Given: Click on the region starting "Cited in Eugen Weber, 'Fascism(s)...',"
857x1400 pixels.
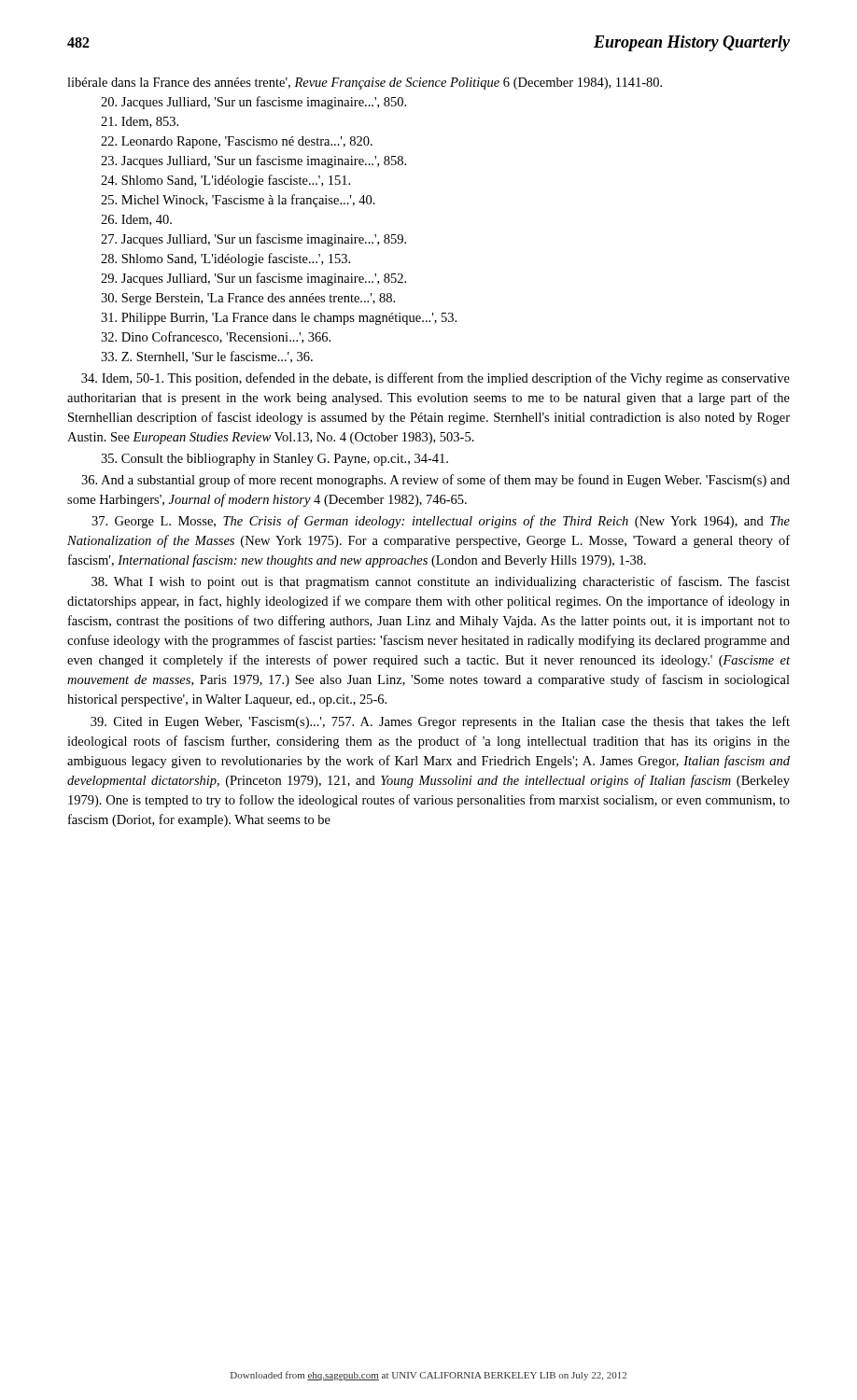Looking at the screenshot, I should coord(428,770).
